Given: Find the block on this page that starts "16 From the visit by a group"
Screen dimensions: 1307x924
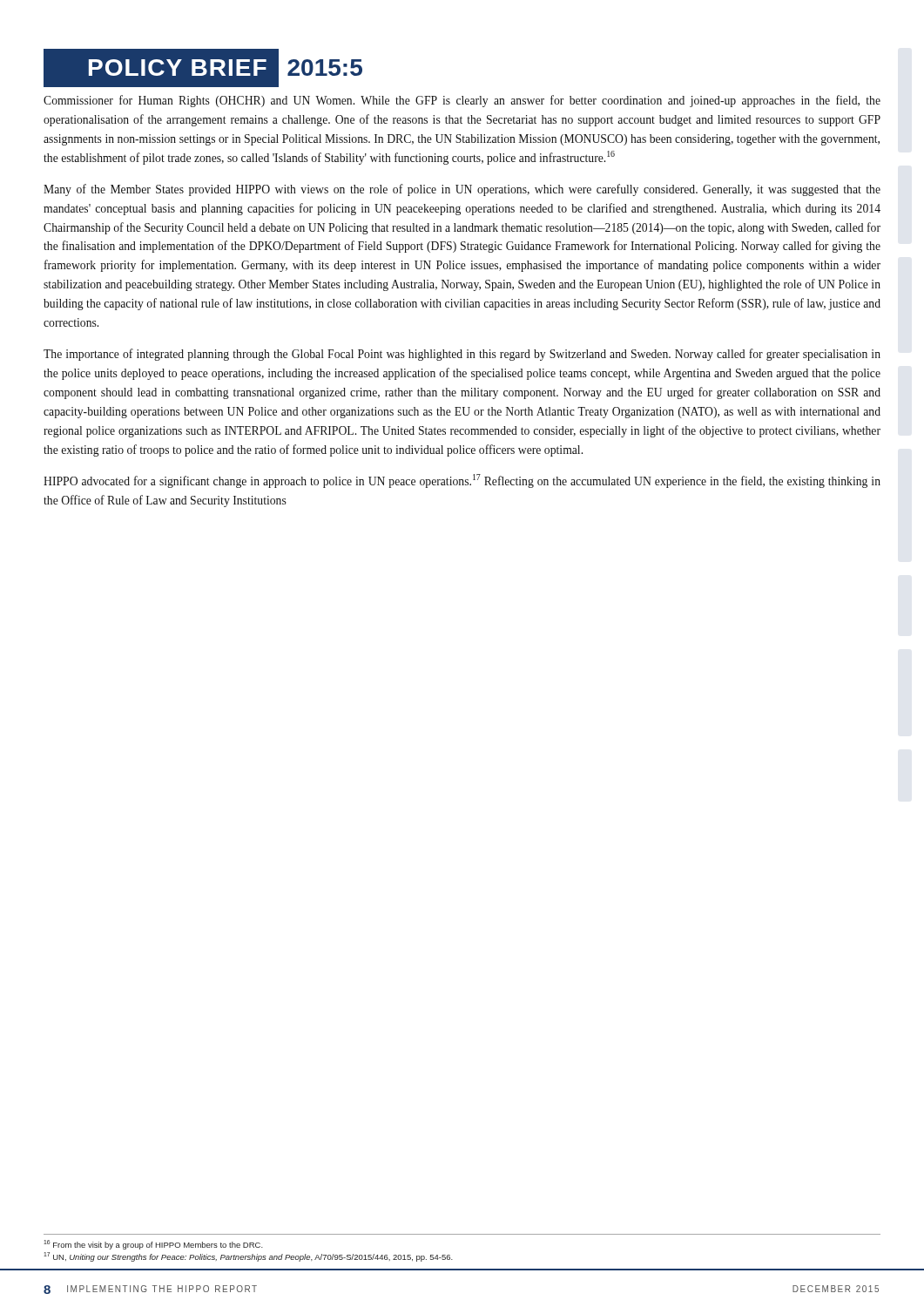Looking at the screenshot, I should click(153, 1245).
